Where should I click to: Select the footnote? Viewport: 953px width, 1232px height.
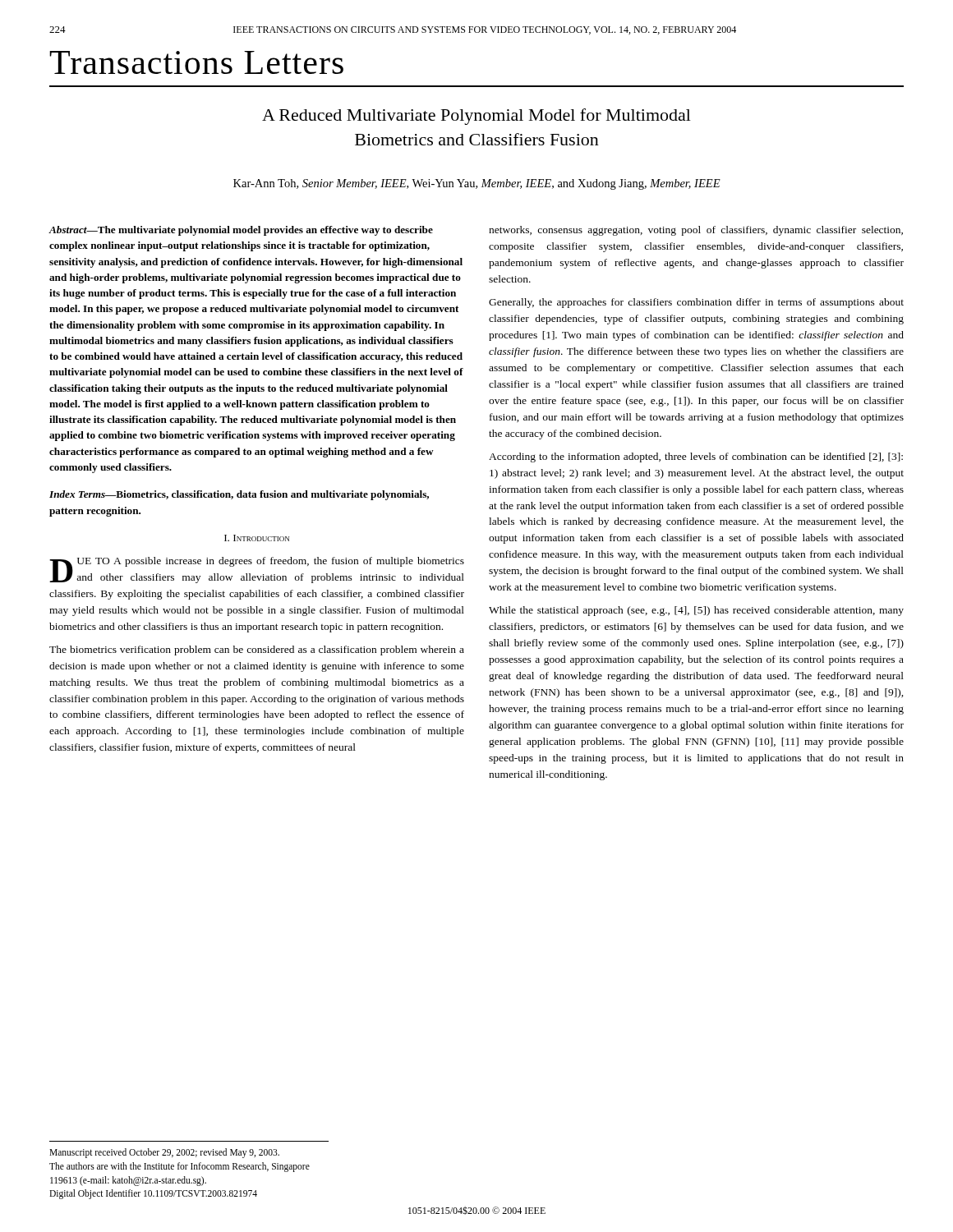pos(189,1173)
